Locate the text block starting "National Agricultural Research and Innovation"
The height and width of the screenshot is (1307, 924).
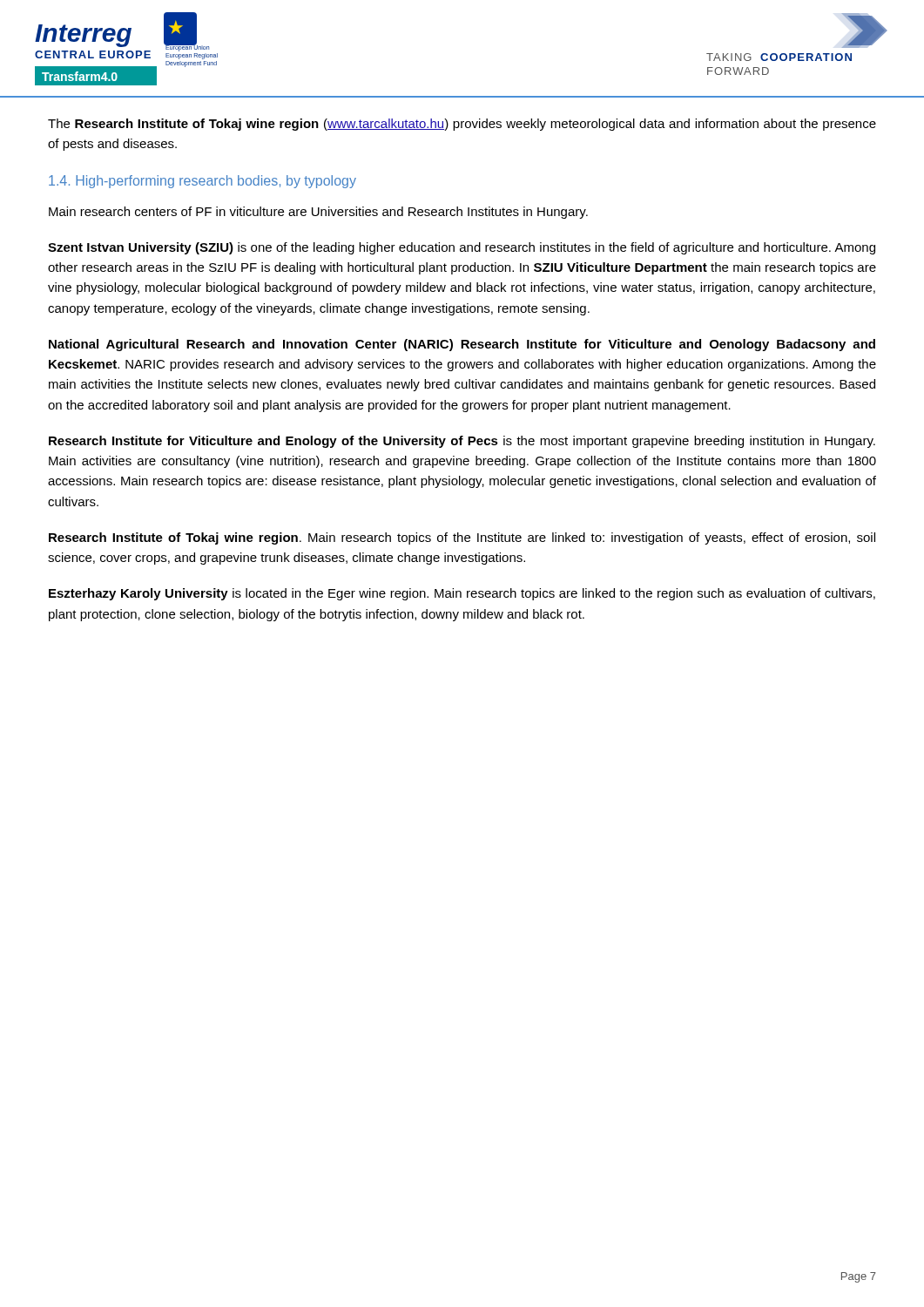click(462, 374)
